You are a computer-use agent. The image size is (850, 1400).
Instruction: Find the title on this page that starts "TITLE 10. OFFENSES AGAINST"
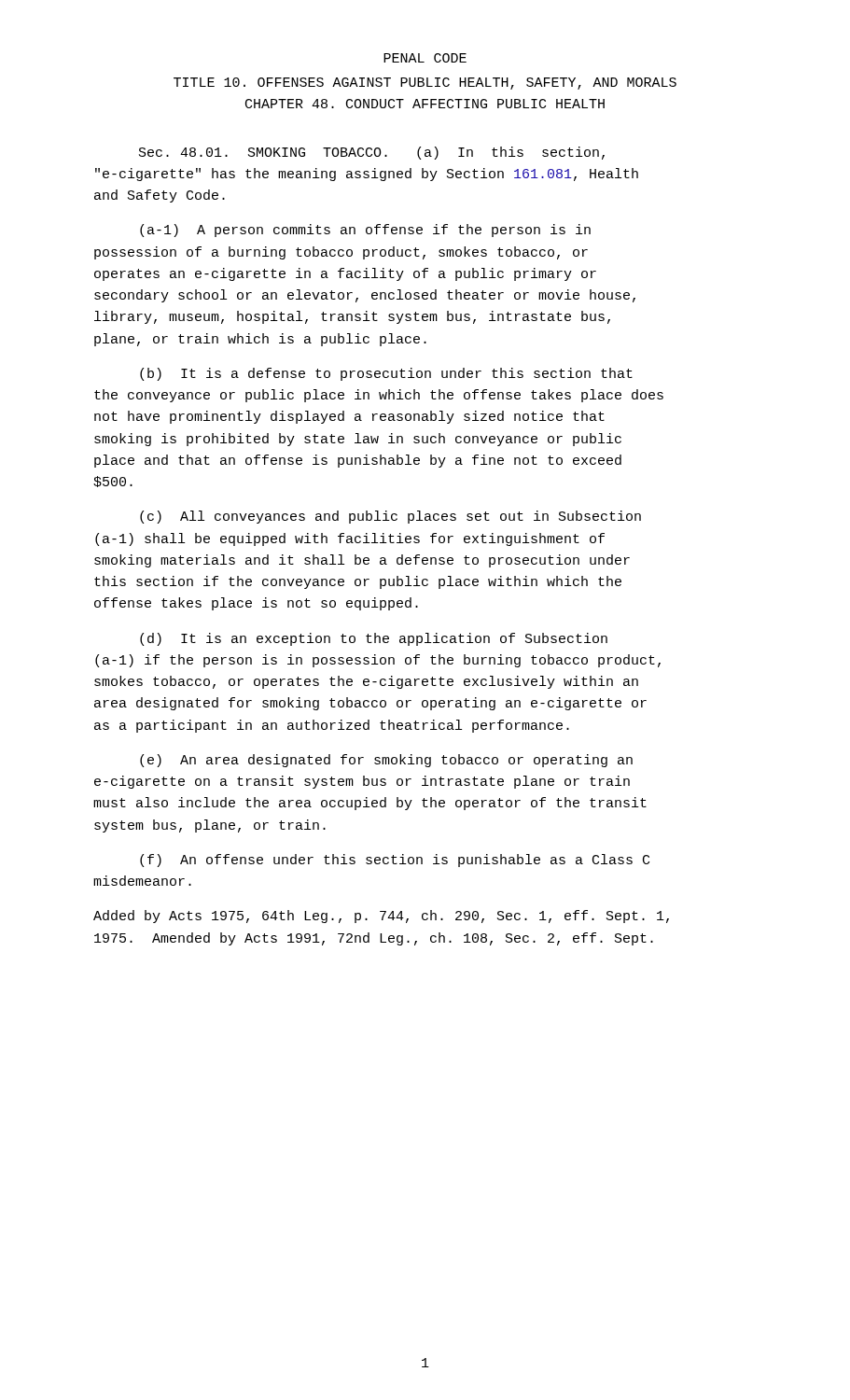425,94
